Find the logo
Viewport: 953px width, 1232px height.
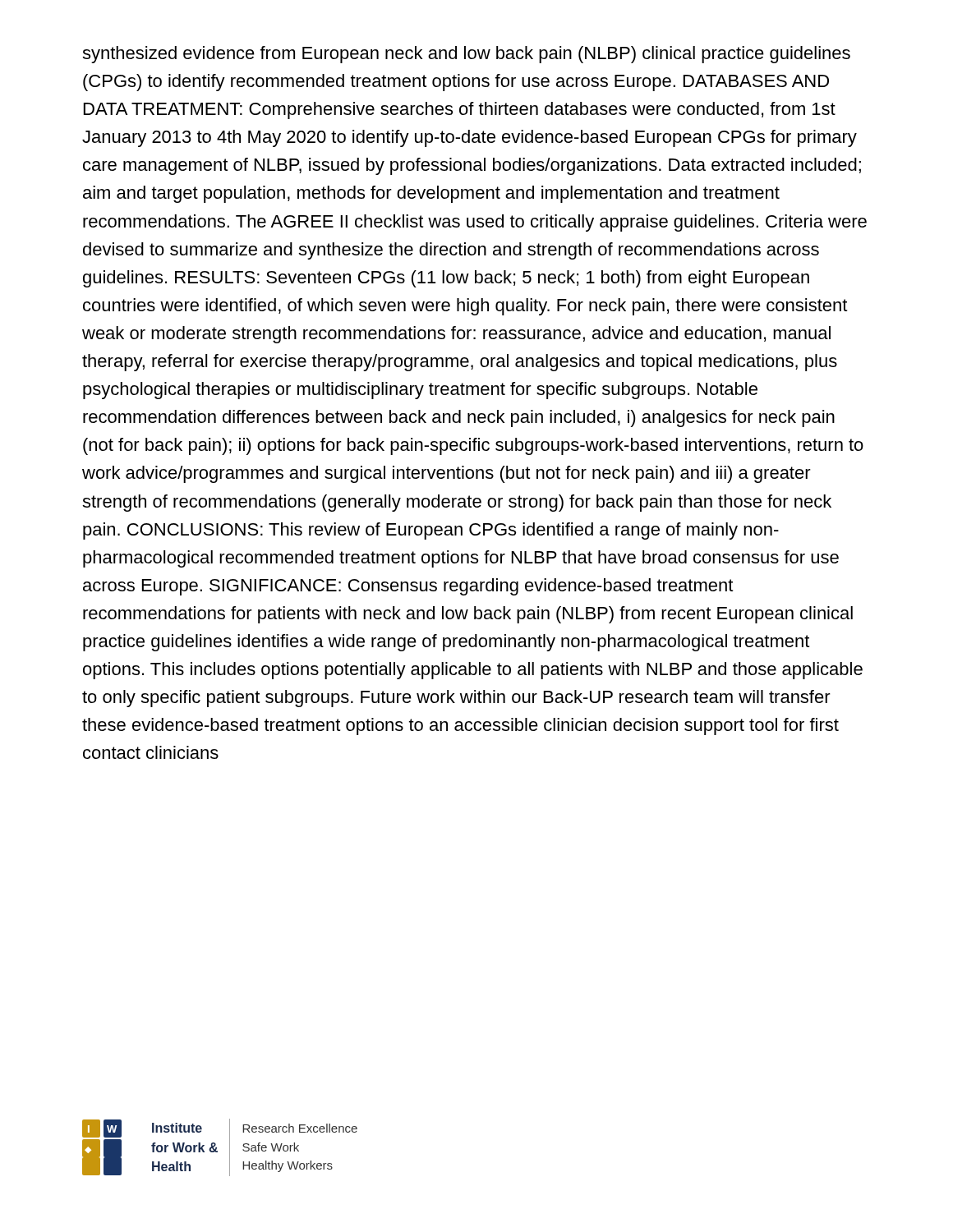click(220, 1148)
